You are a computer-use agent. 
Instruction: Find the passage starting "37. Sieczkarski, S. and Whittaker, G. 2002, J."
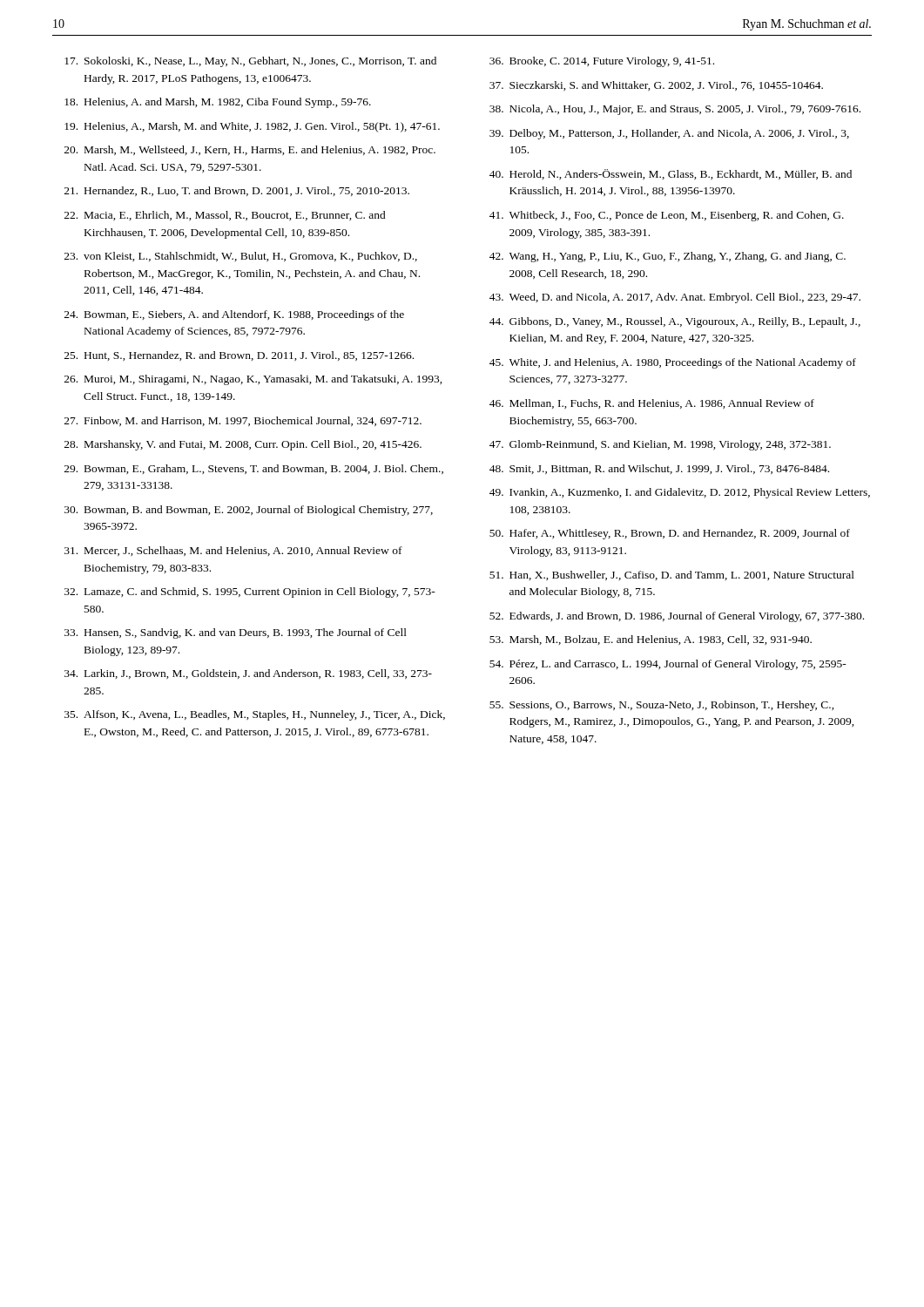[675, 85]
